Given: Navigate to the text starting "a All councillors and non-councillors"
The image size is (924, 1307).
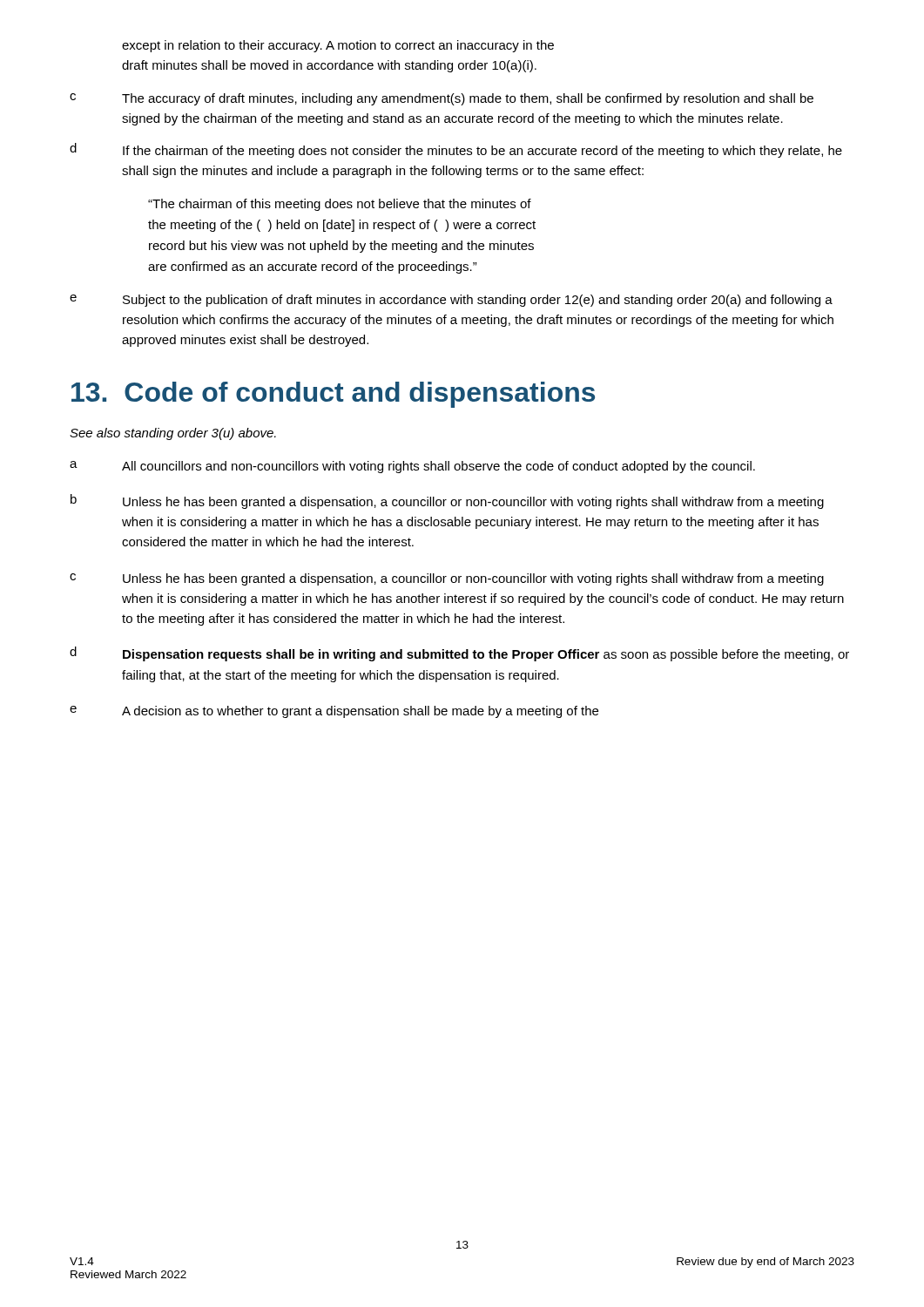Looking at the screenshot, I should [x=462, y=465].
